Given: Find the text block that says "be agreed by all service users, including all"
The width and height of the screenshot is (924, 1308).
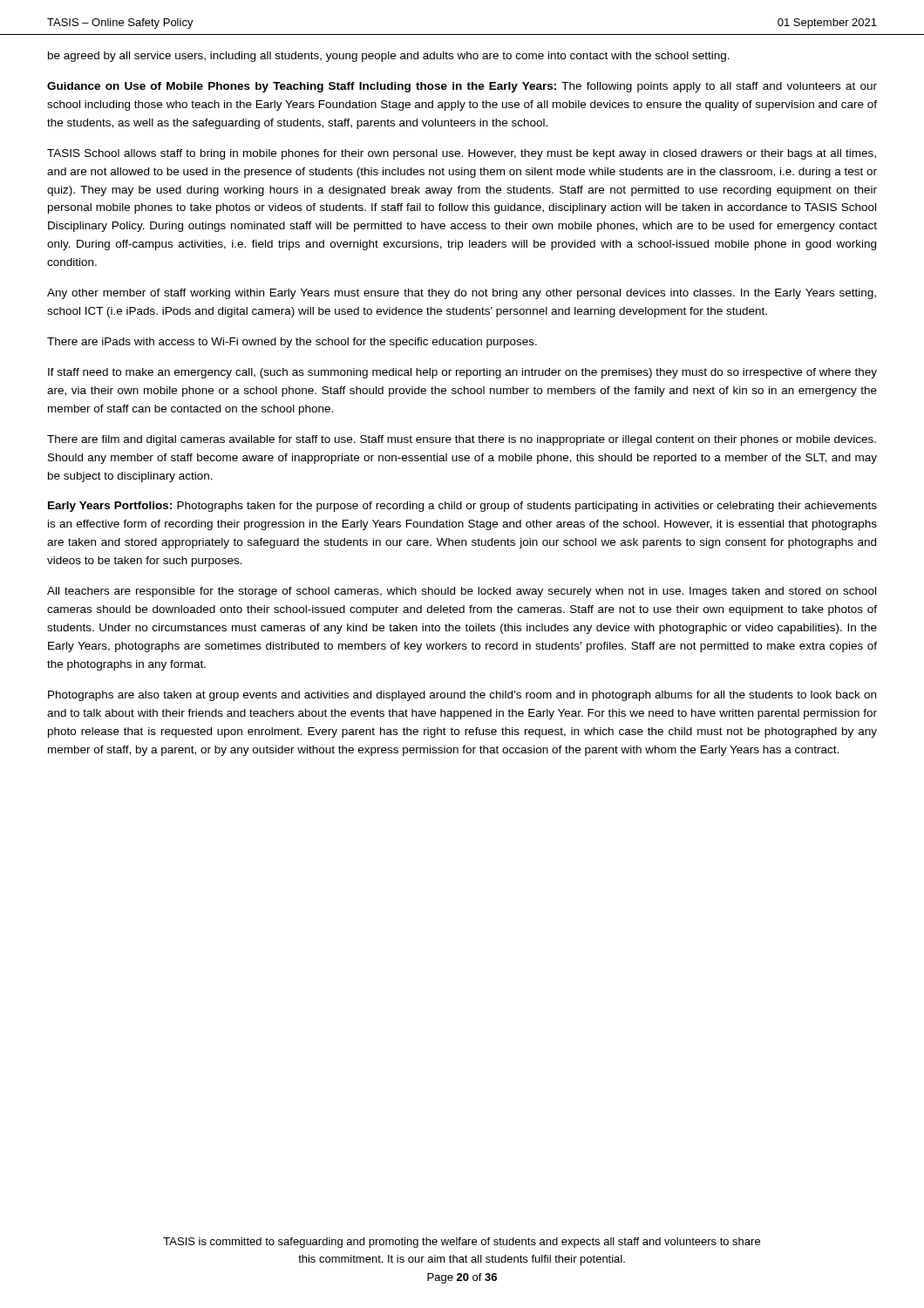Looking at the screenshot, I should [389, 55].
